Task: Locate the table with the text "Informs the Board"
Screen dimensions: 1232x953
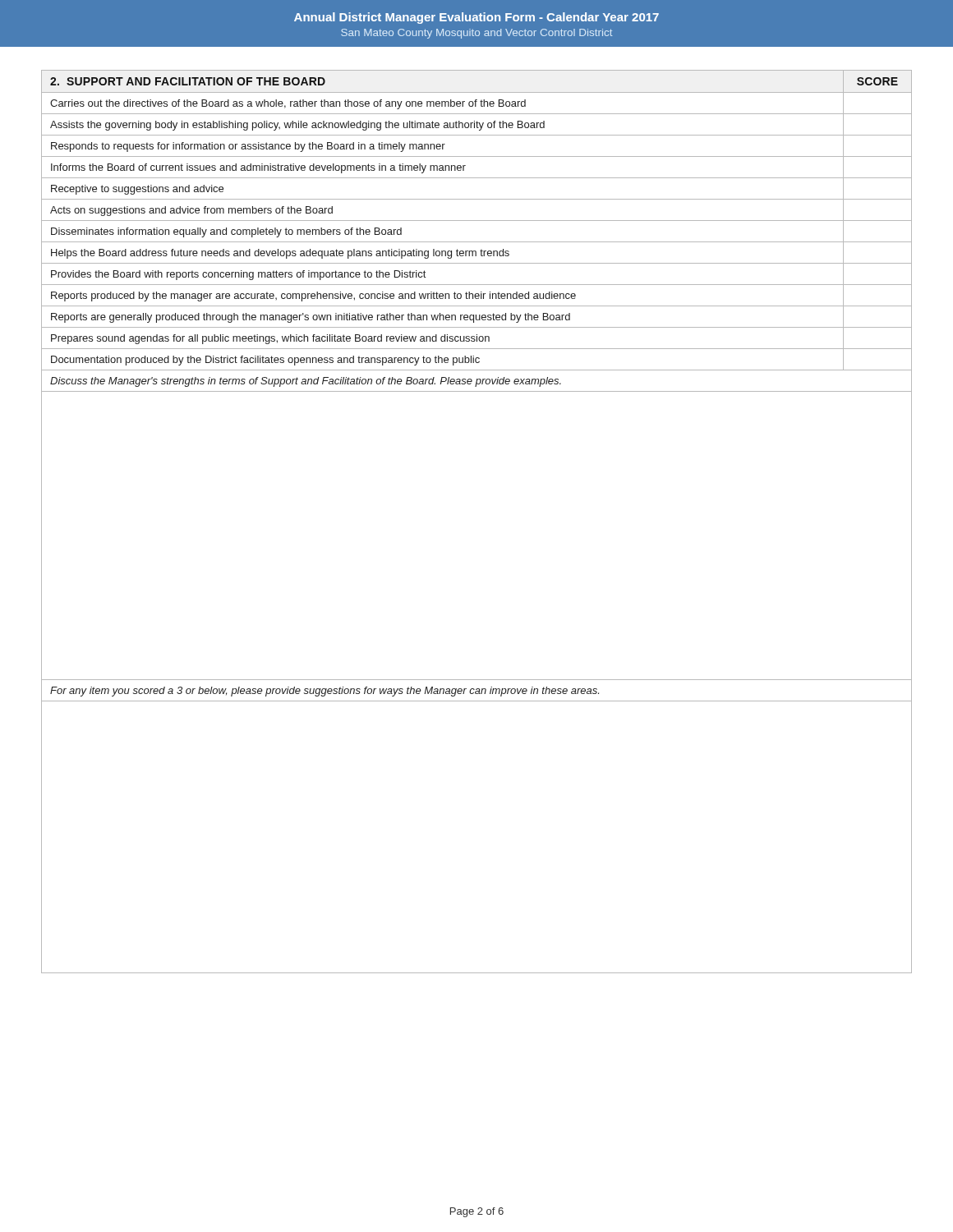Action: tap(476, 522)
